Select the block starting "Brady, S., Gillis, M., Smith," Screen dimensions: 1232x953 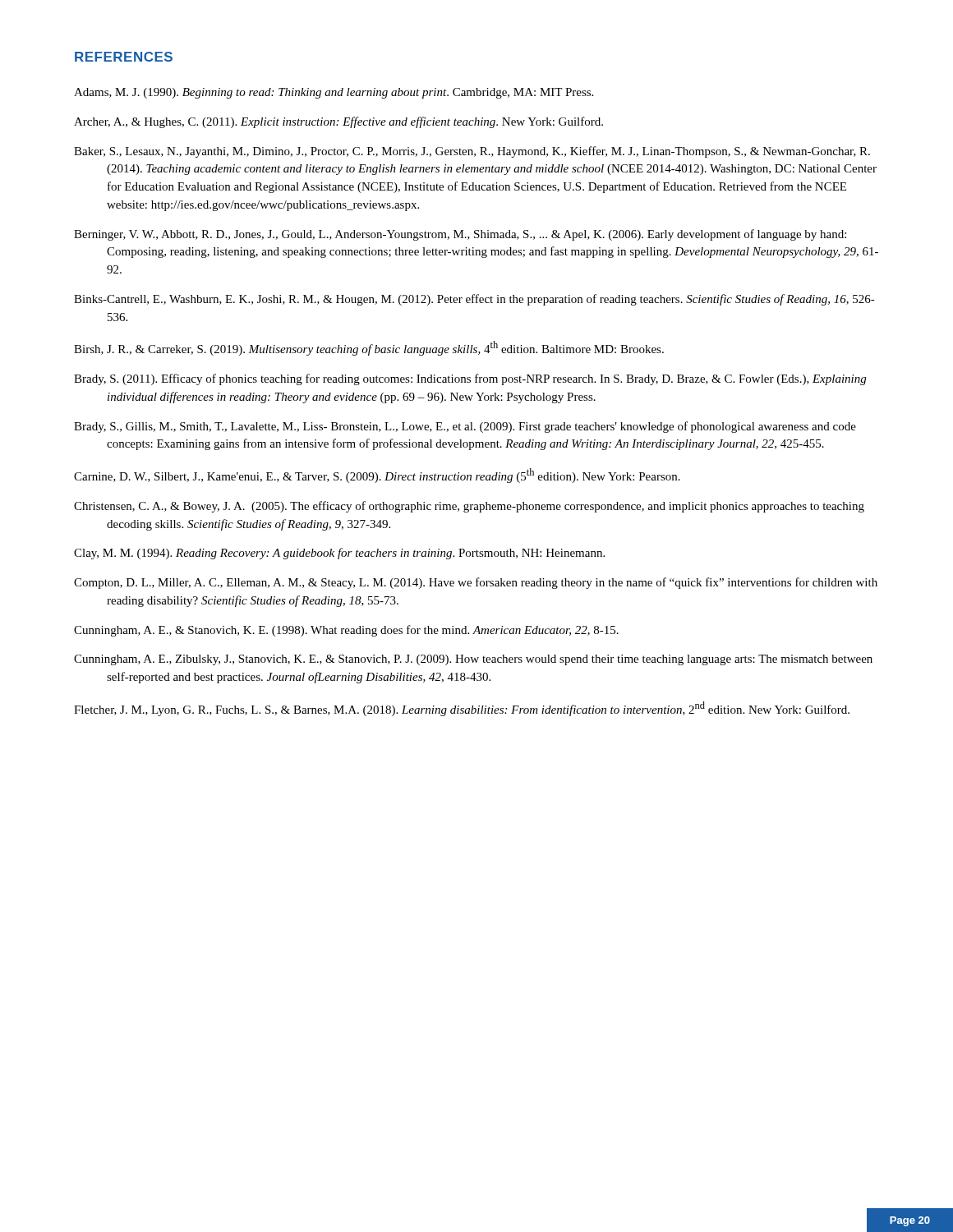[x=465, y=435]
